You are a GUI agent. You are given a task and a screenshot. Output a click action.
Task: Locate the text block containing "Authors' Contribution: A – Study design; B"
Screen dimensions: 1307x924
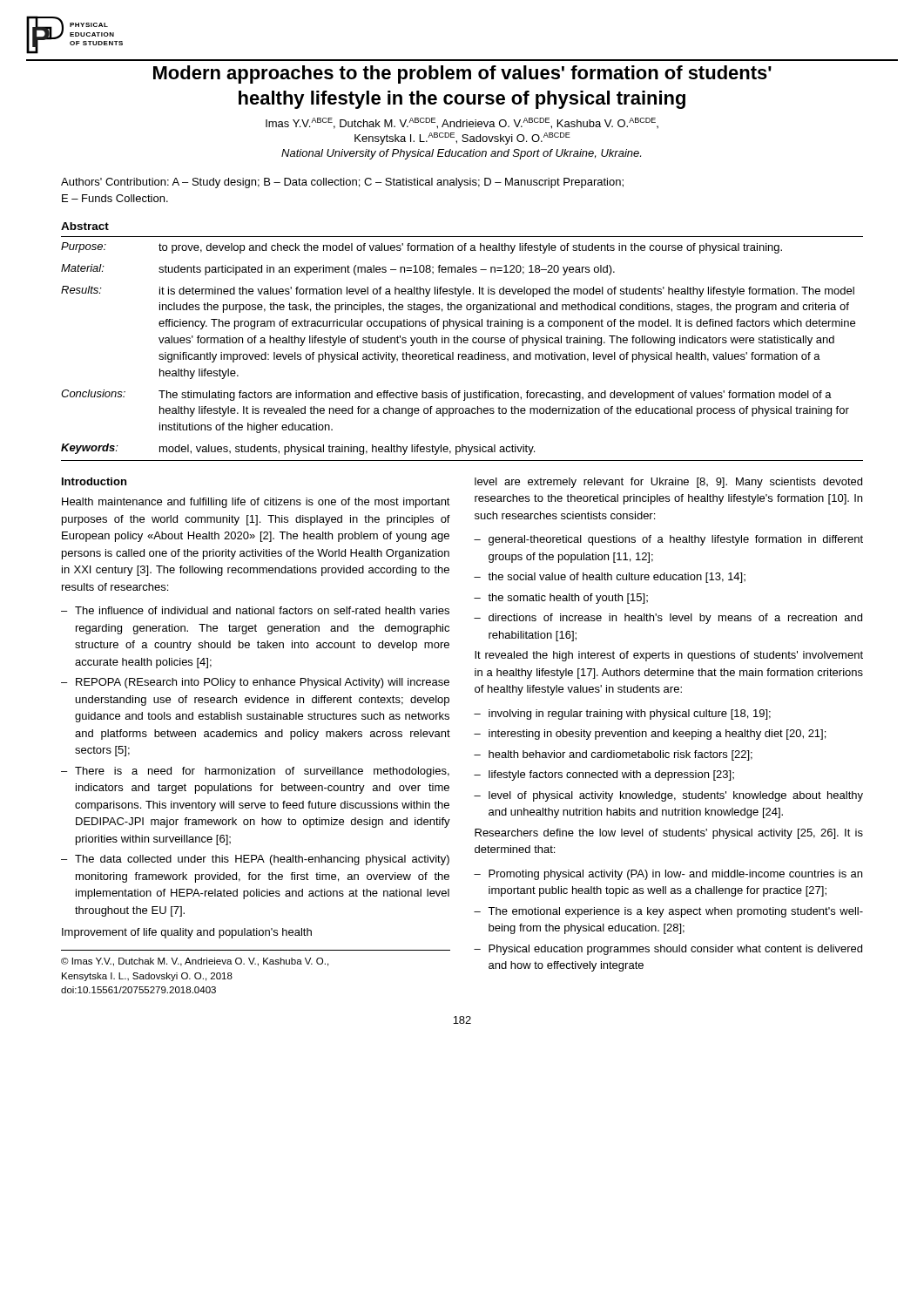(343, 190)
